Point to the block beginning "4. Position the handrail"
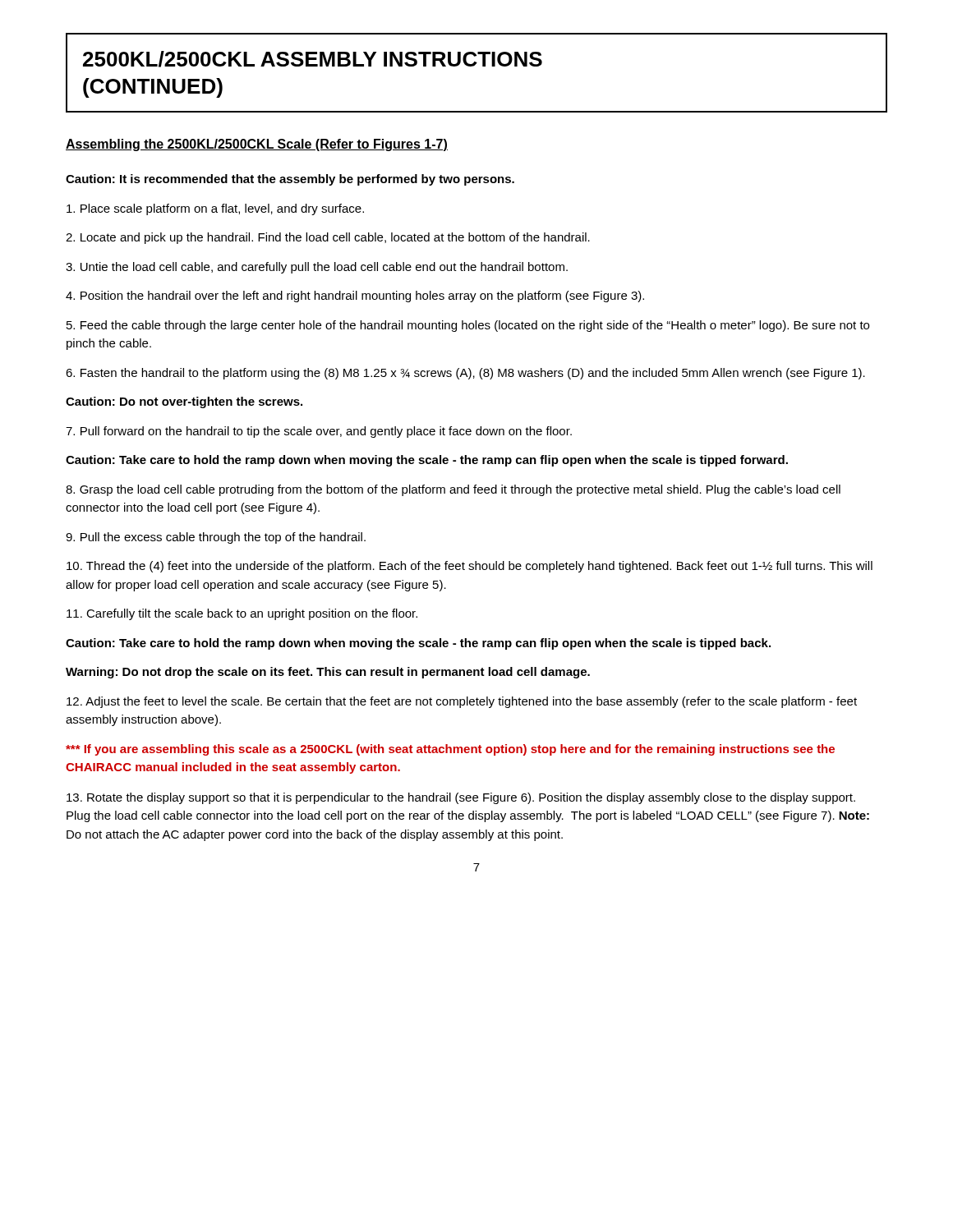This screenshot has height=1232, width=953. coord(356,296)
